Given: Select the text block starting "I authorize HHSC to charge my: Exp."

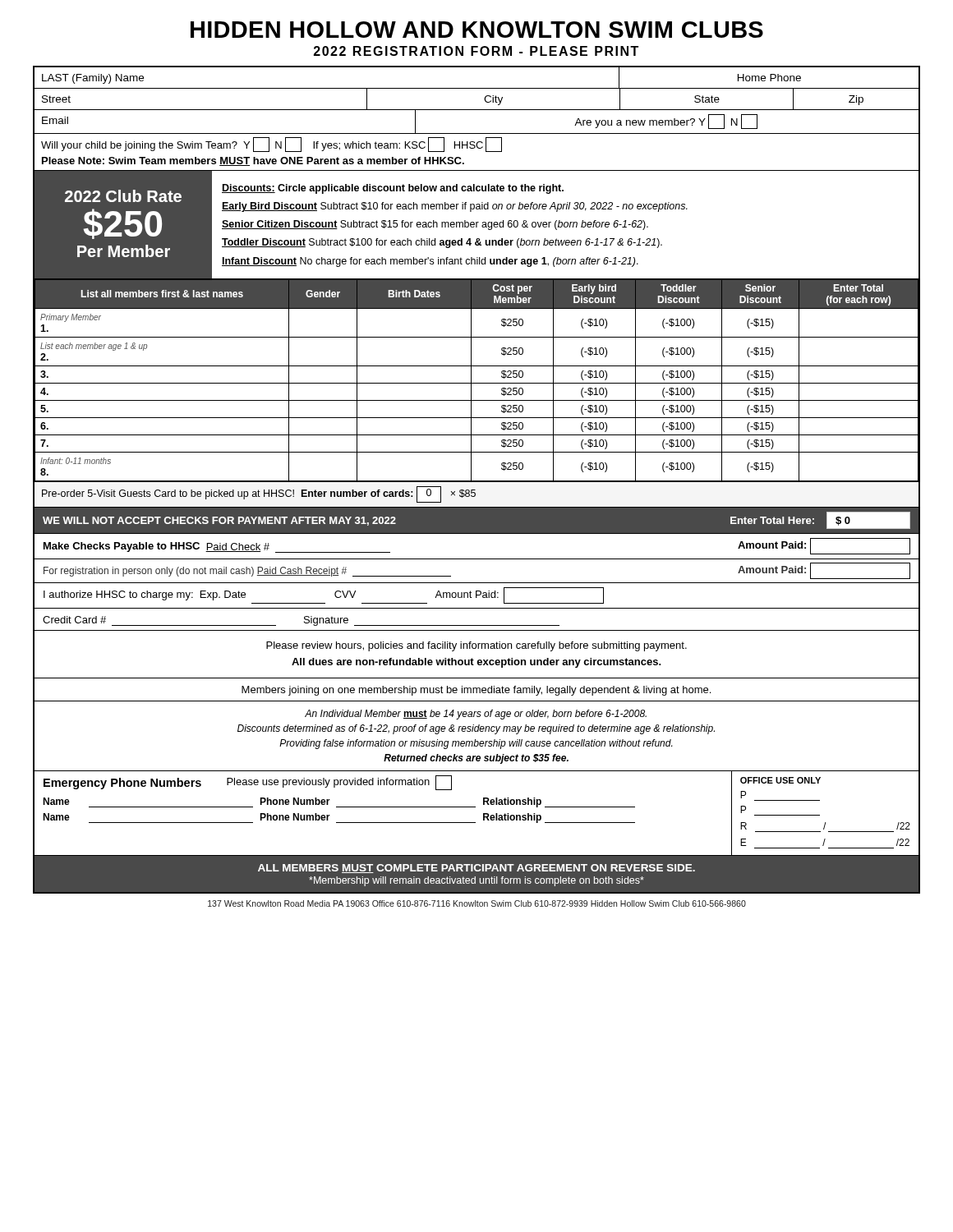Looking at the screenshot, I should (323, 595).
